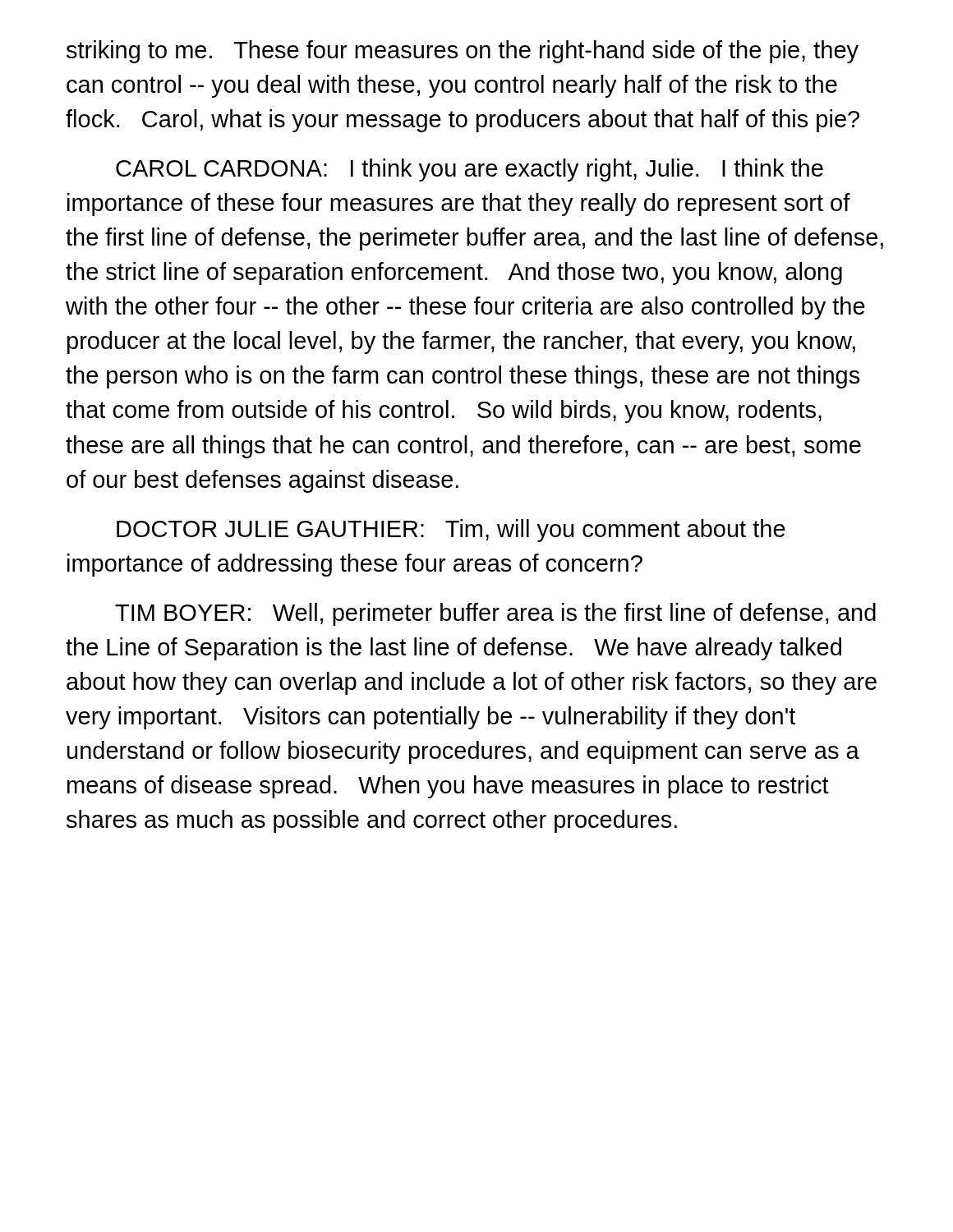Locate the block of text that opens with "DOCTOR JULIE GAUTHIER: Tim, will you"
953x1232 pixels.
426,546
